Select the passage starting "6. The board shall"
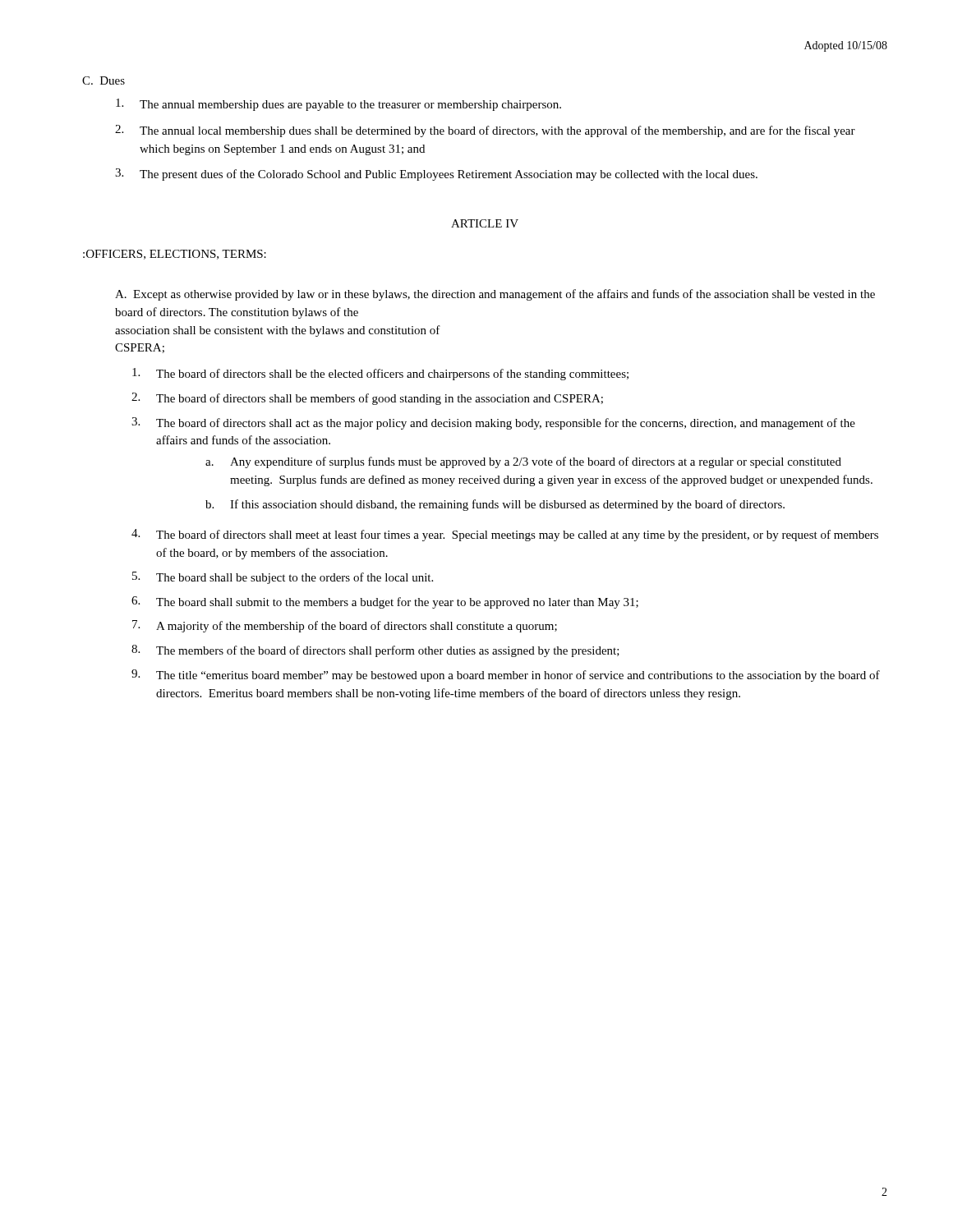 pos(385,602)
